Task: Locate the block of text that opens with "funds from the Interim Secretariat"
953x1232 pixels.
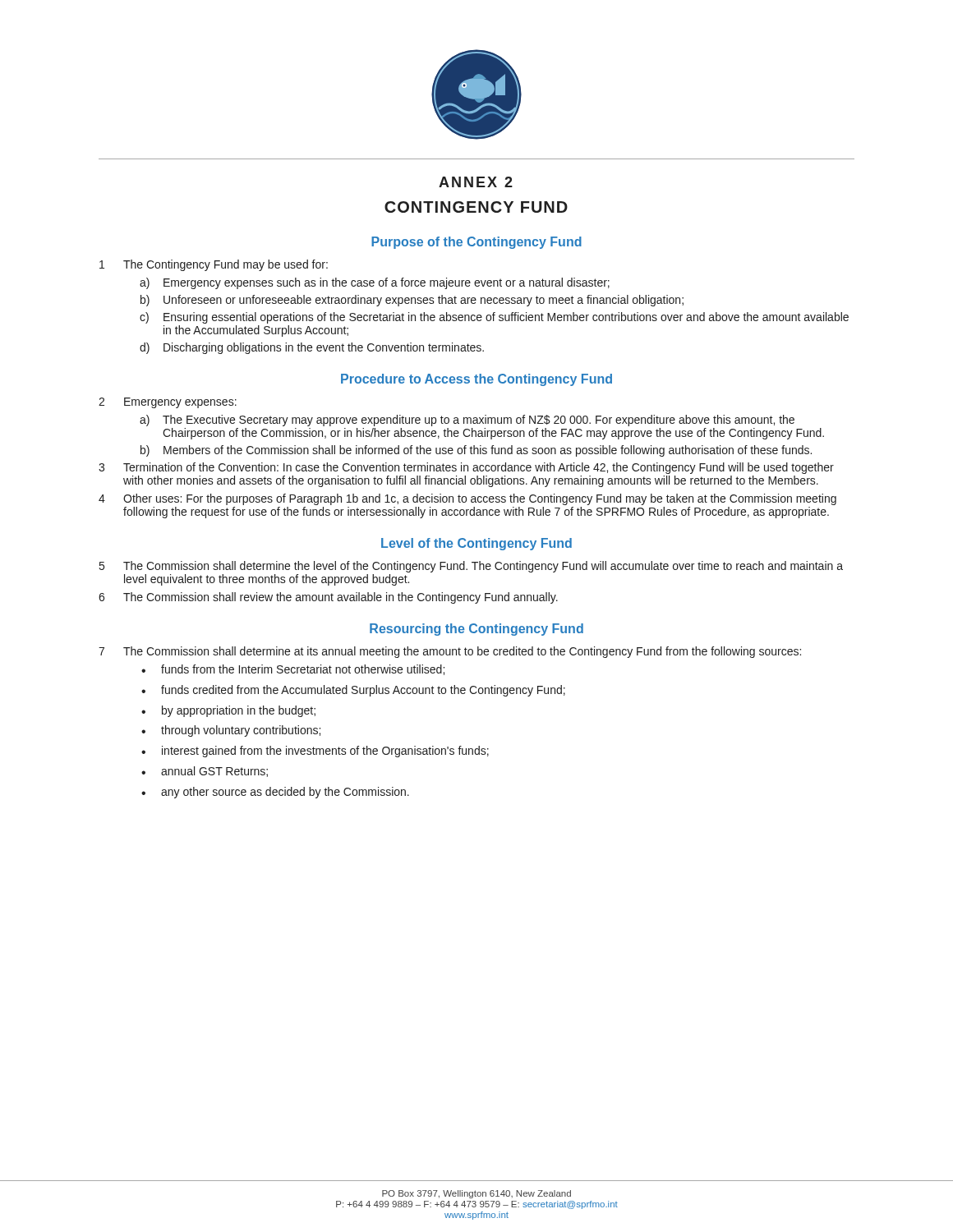Action: click(x=303, y=669)
